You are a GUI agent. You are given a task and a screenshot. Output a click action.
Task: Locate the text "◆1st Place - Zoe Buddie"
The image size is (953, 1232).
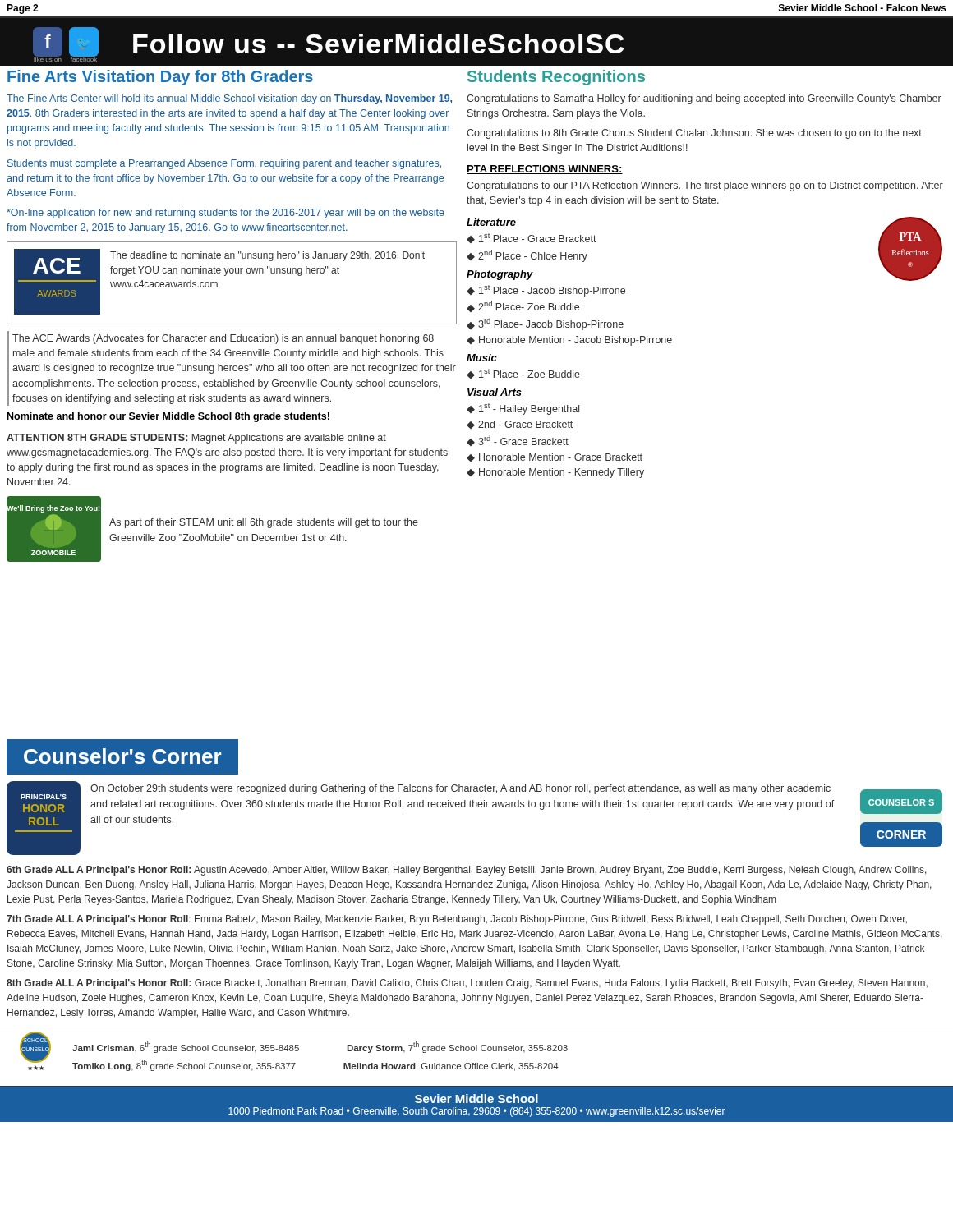523,374
